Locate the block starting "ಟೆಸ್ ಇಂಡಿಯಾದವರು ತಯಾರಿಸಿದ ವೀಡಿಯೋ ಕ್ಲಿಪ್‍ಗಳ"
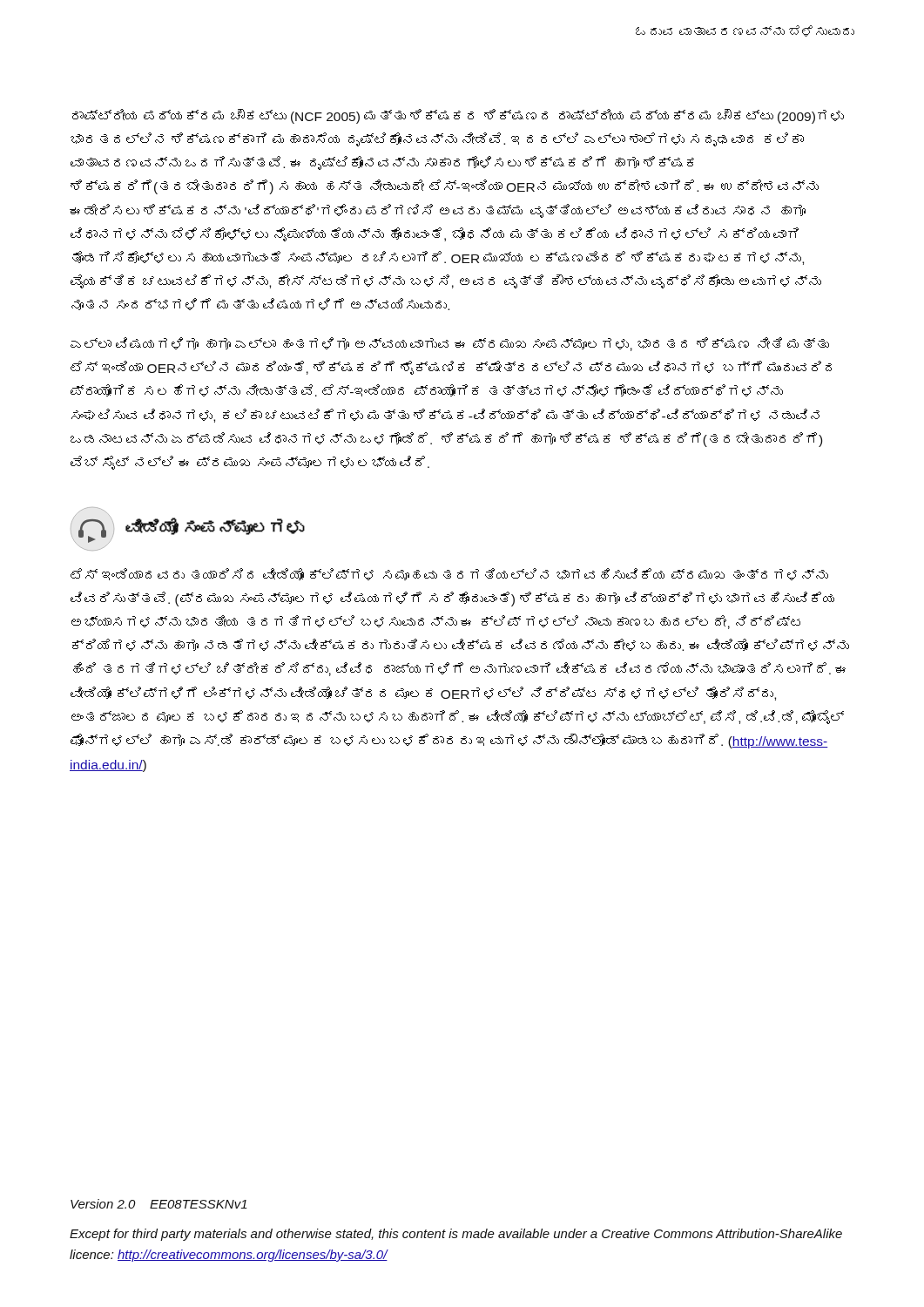 pyautogui.click(x=460, y=670)
